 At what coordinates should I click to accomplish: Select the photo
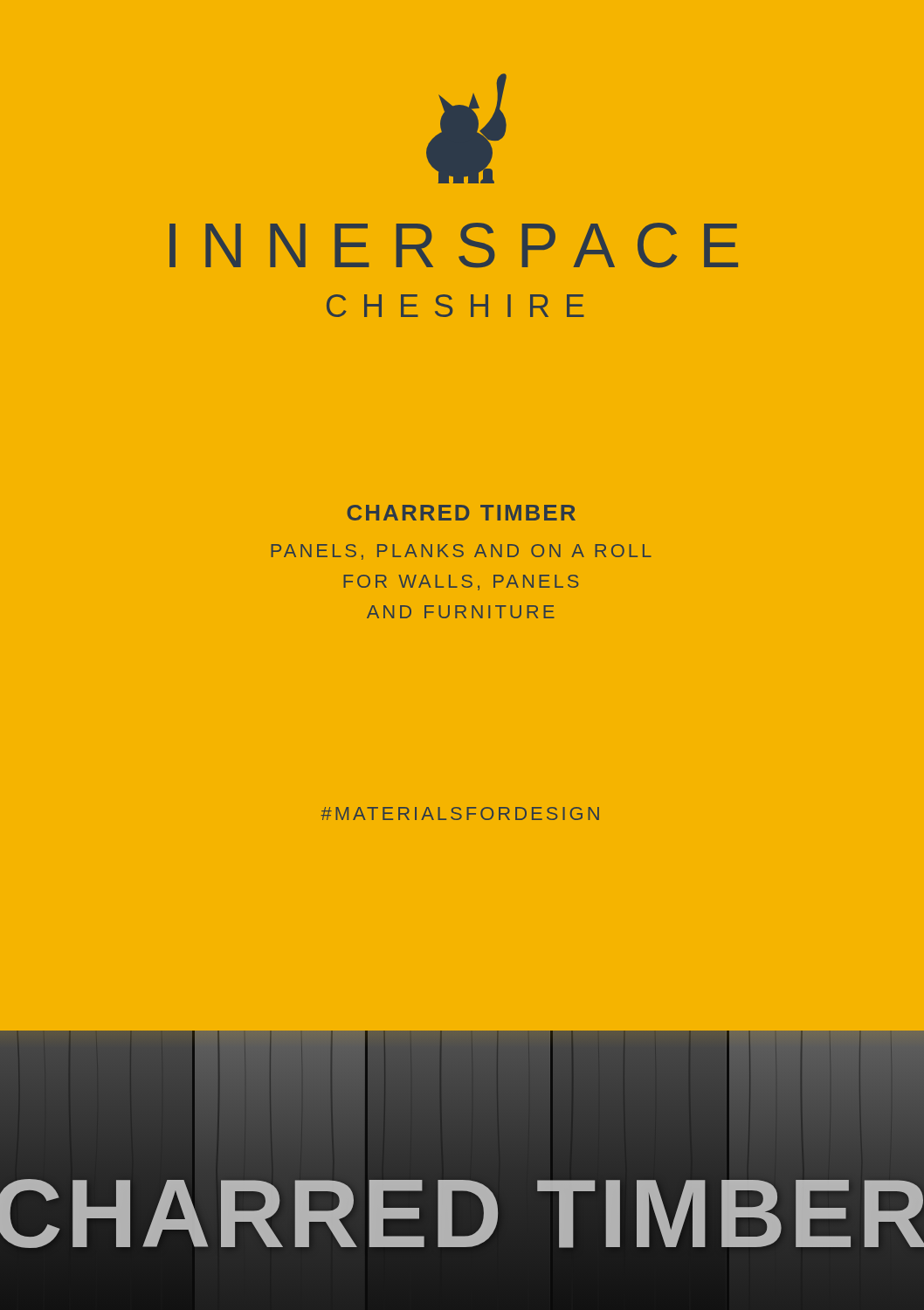pos(462,1170)
